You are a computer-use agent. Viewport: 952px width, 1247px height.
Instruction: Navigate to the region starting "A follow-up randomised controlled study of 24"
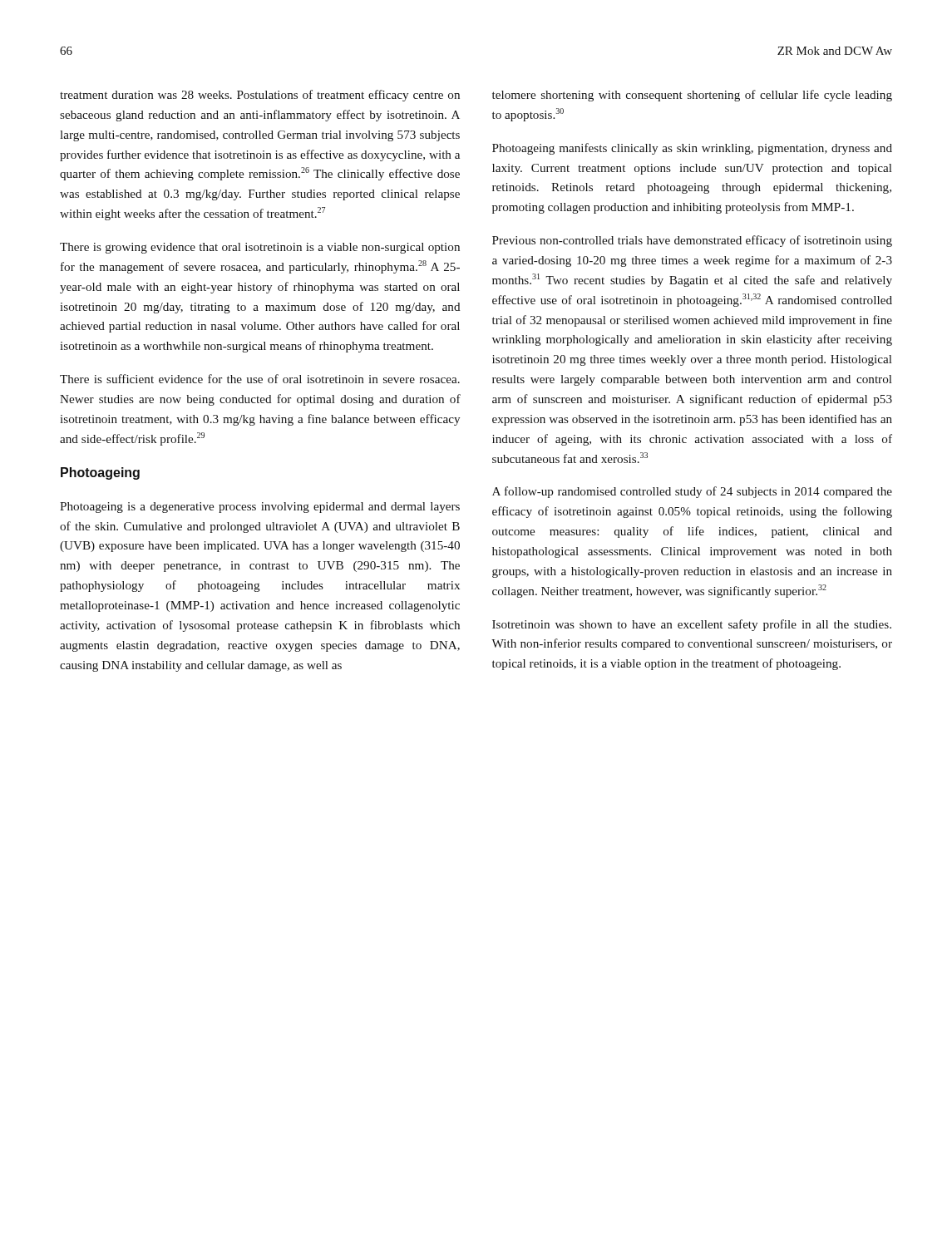click(x=692, y=541)
